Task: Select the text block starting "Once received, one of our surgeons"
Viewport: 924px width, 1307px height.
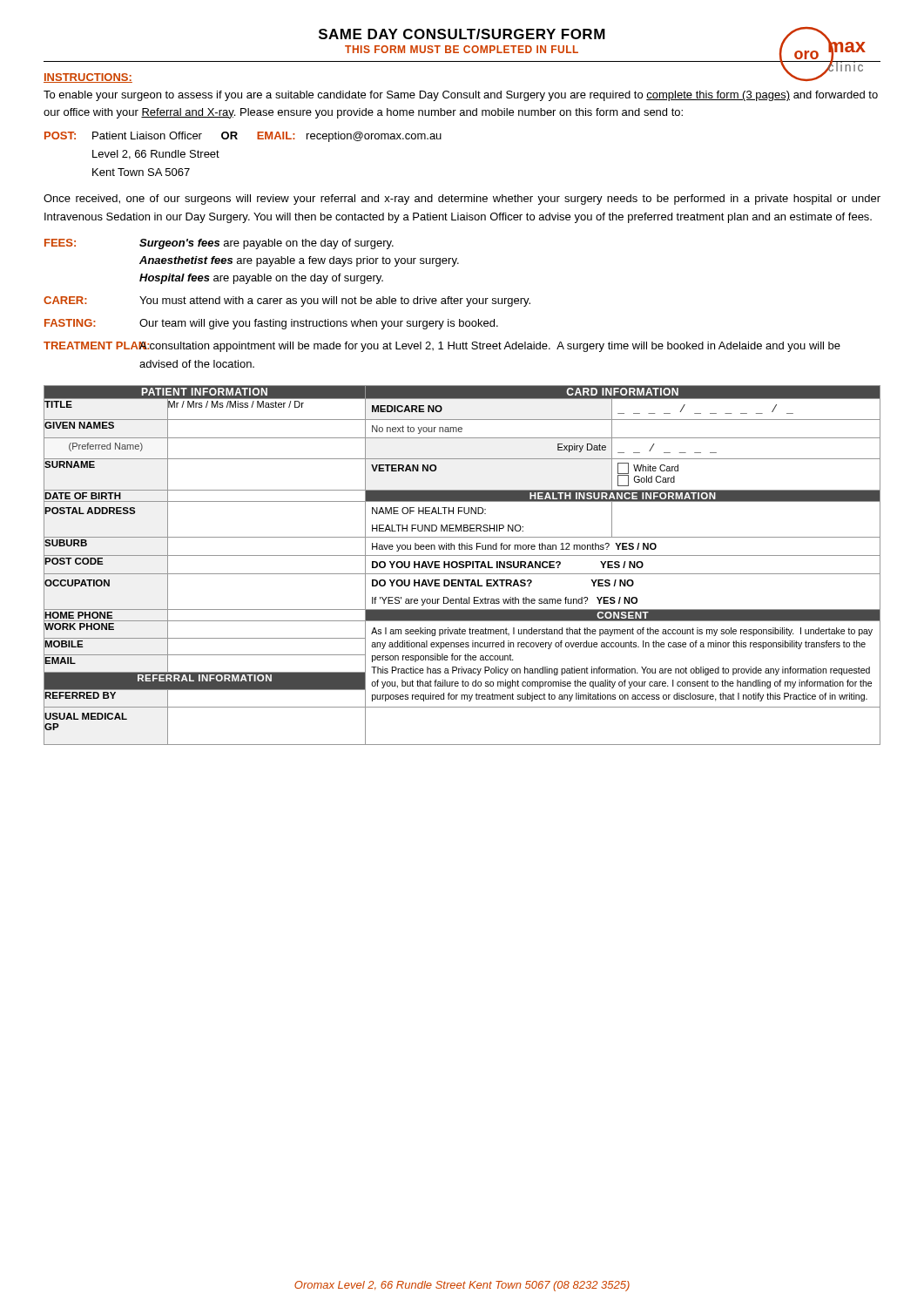Action: [x=462, y=207]
